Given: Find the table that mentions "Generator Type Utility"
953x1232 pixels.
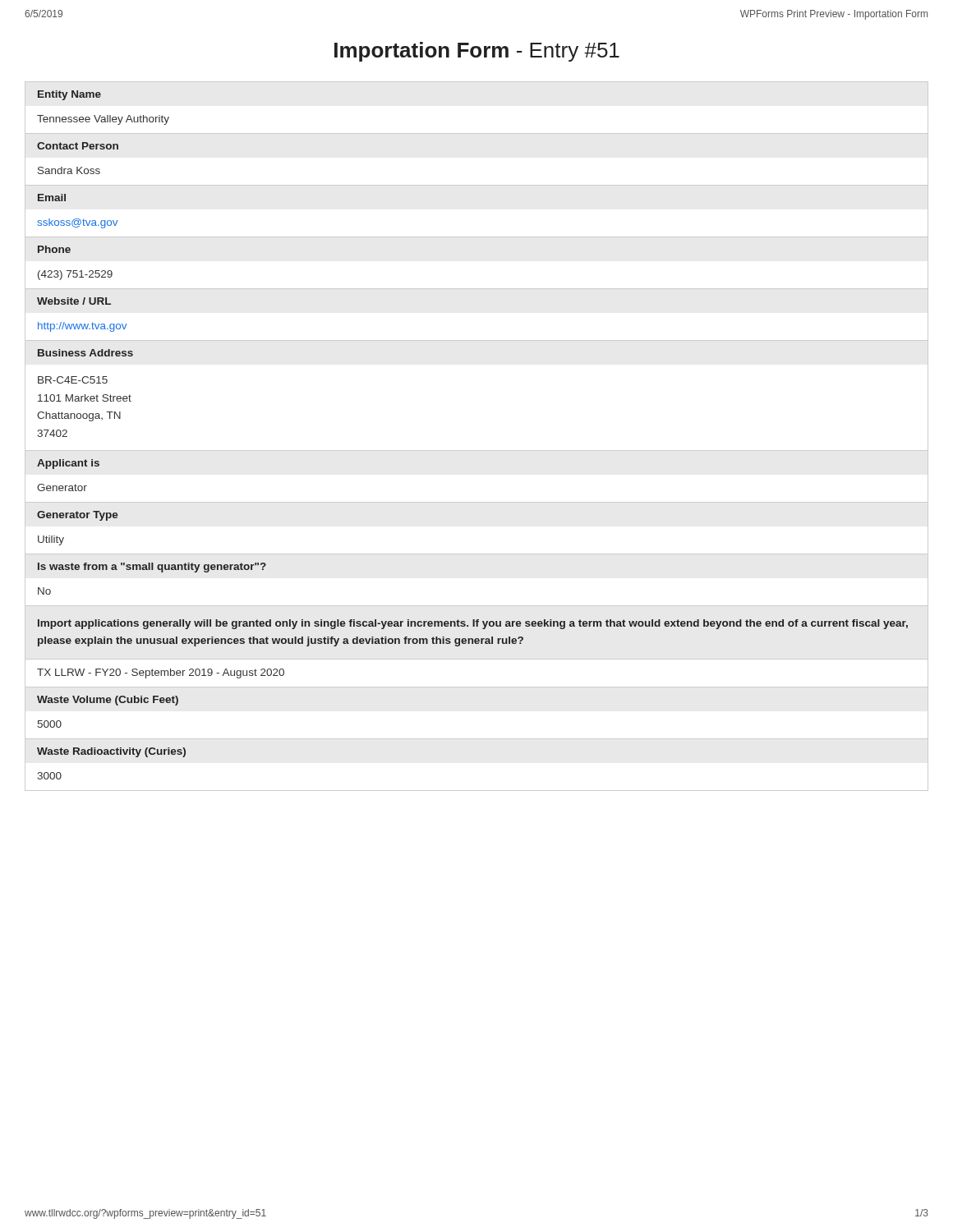Looking at the screenshot, I should 476,529.
